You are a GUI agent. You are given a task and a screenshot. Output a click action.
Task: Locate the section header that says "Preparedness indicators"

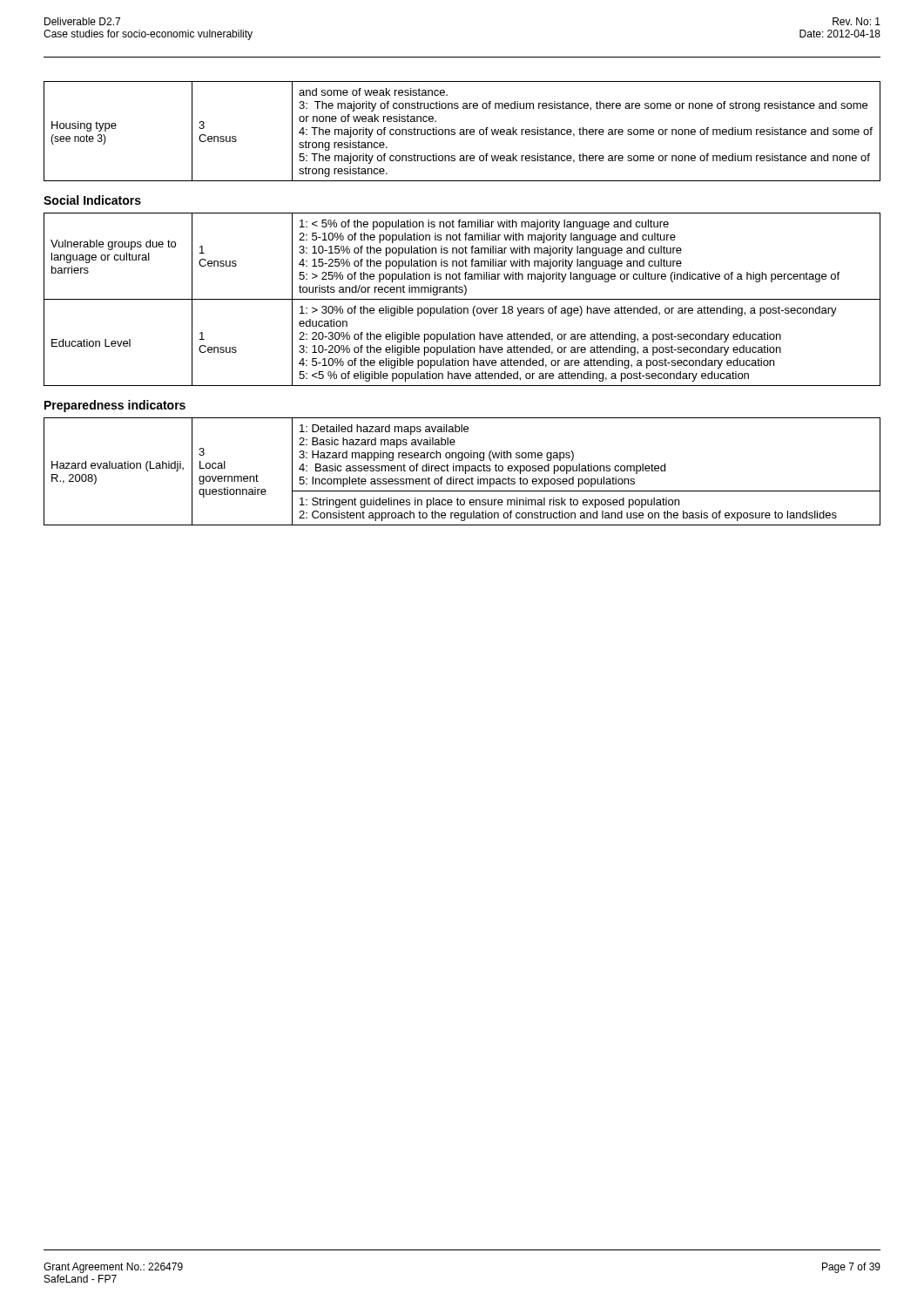[115, 405]
